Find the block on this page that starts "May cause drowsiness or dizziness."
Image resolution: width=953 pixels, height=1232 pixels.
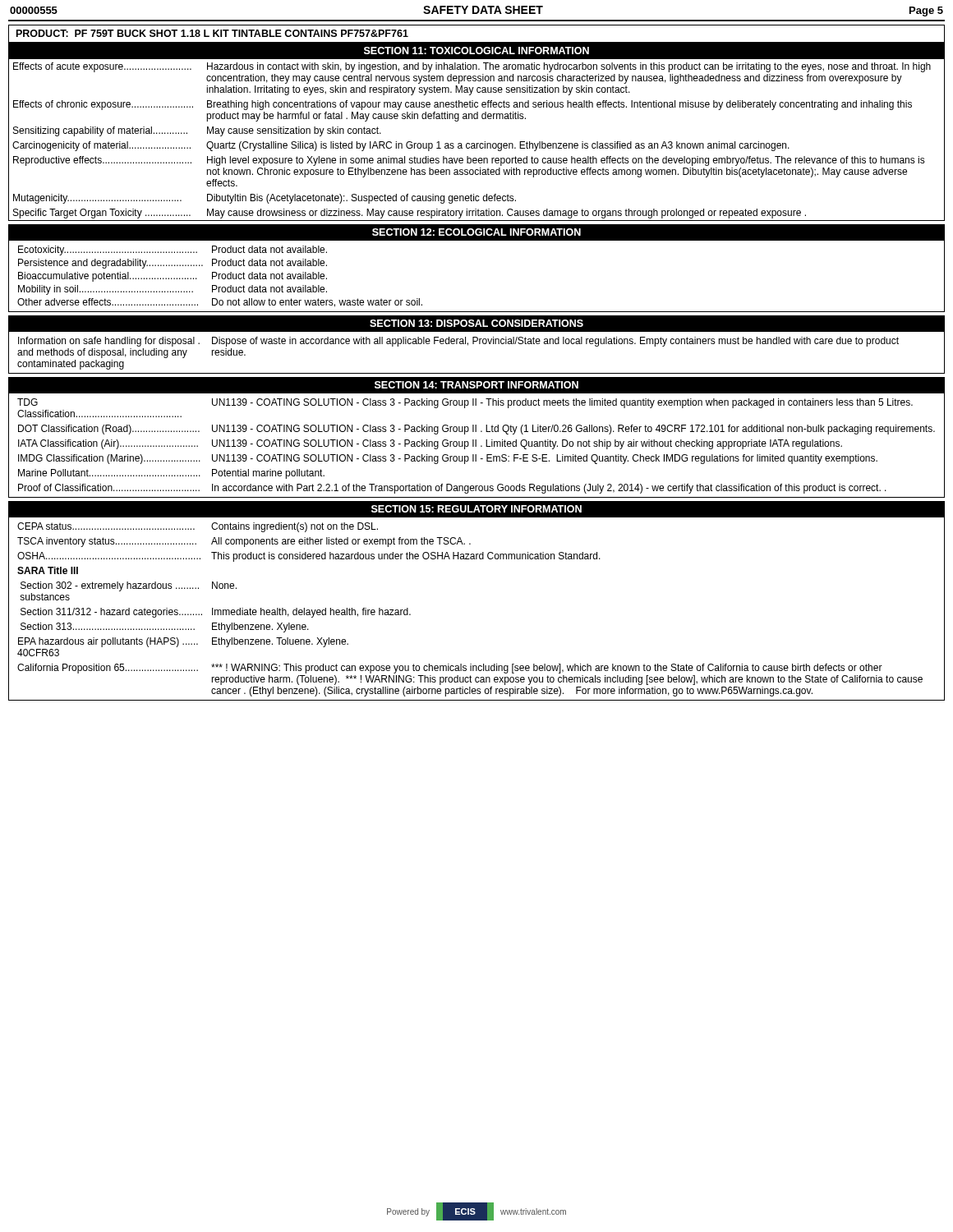tap(507, 213)
